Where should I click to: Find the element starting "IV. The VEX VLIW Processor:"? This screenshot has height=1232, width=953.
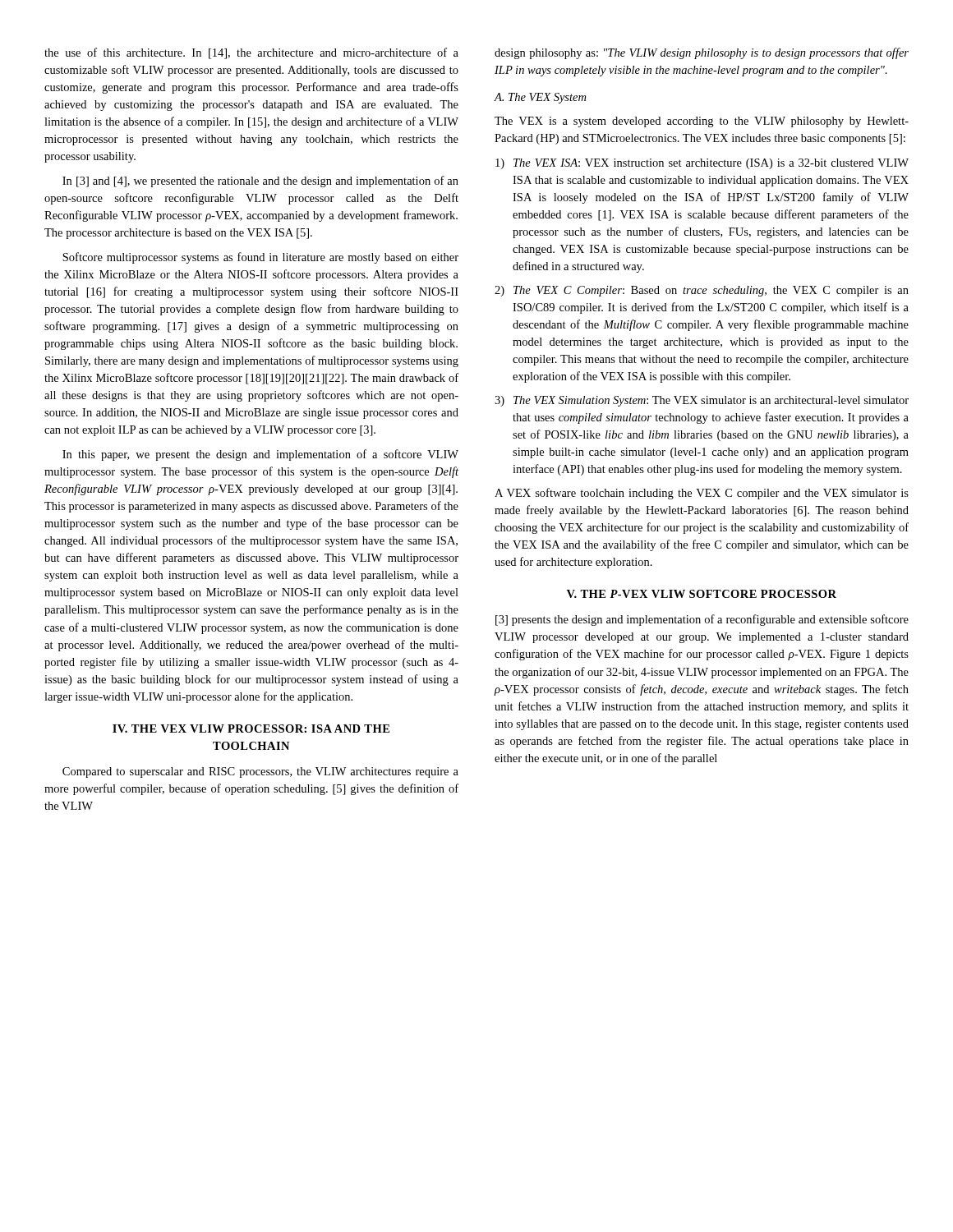(251, 737)
